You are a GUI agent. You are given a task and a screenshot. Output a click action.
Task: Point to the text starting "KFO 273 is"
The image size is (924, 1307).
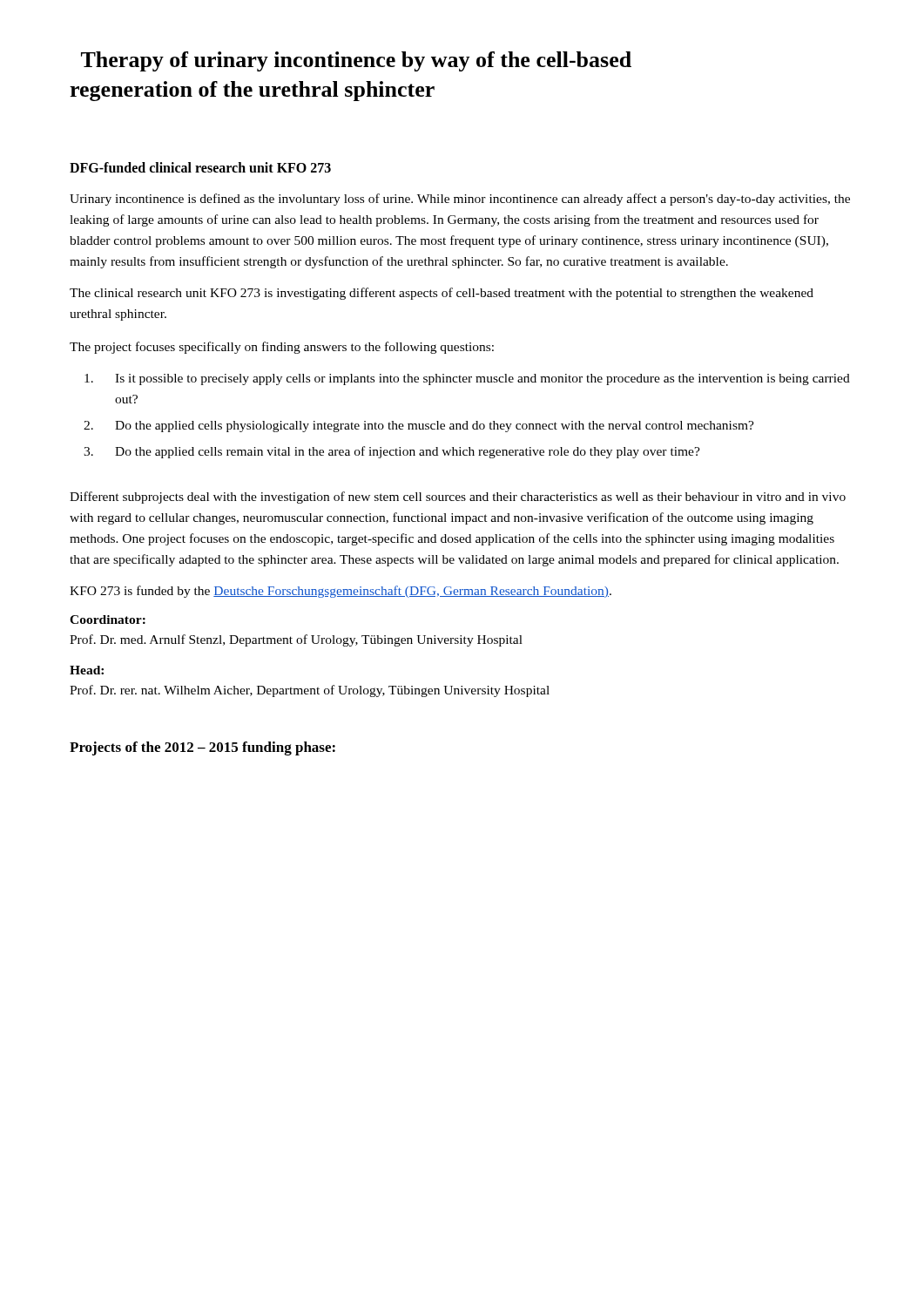[x=462, y=591]
